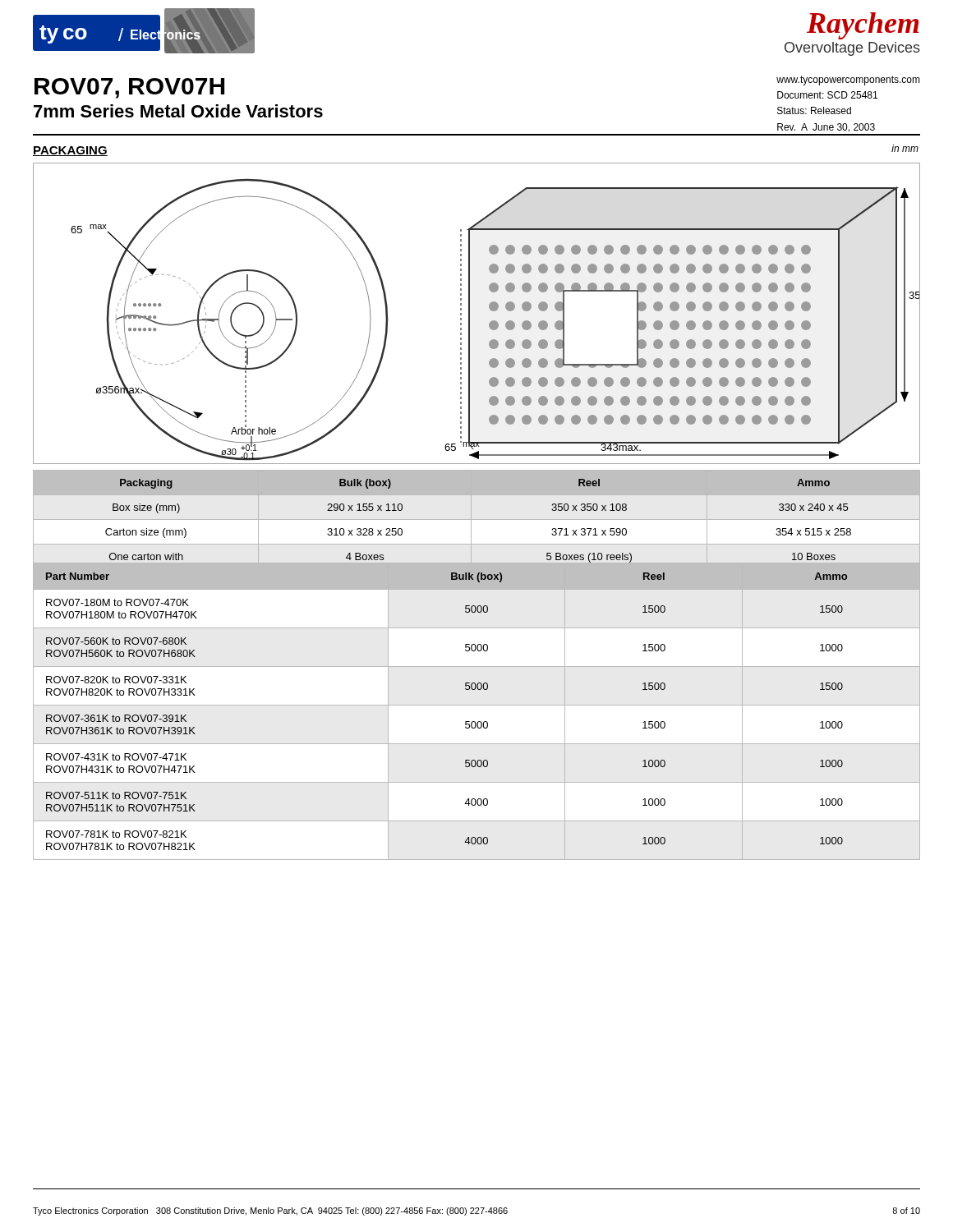Select the text block with the text "www.tycopowercomponents.com Document: SCD 25481"
Viewport: 953px width, 1232px height.
click(x=848, y=103)
